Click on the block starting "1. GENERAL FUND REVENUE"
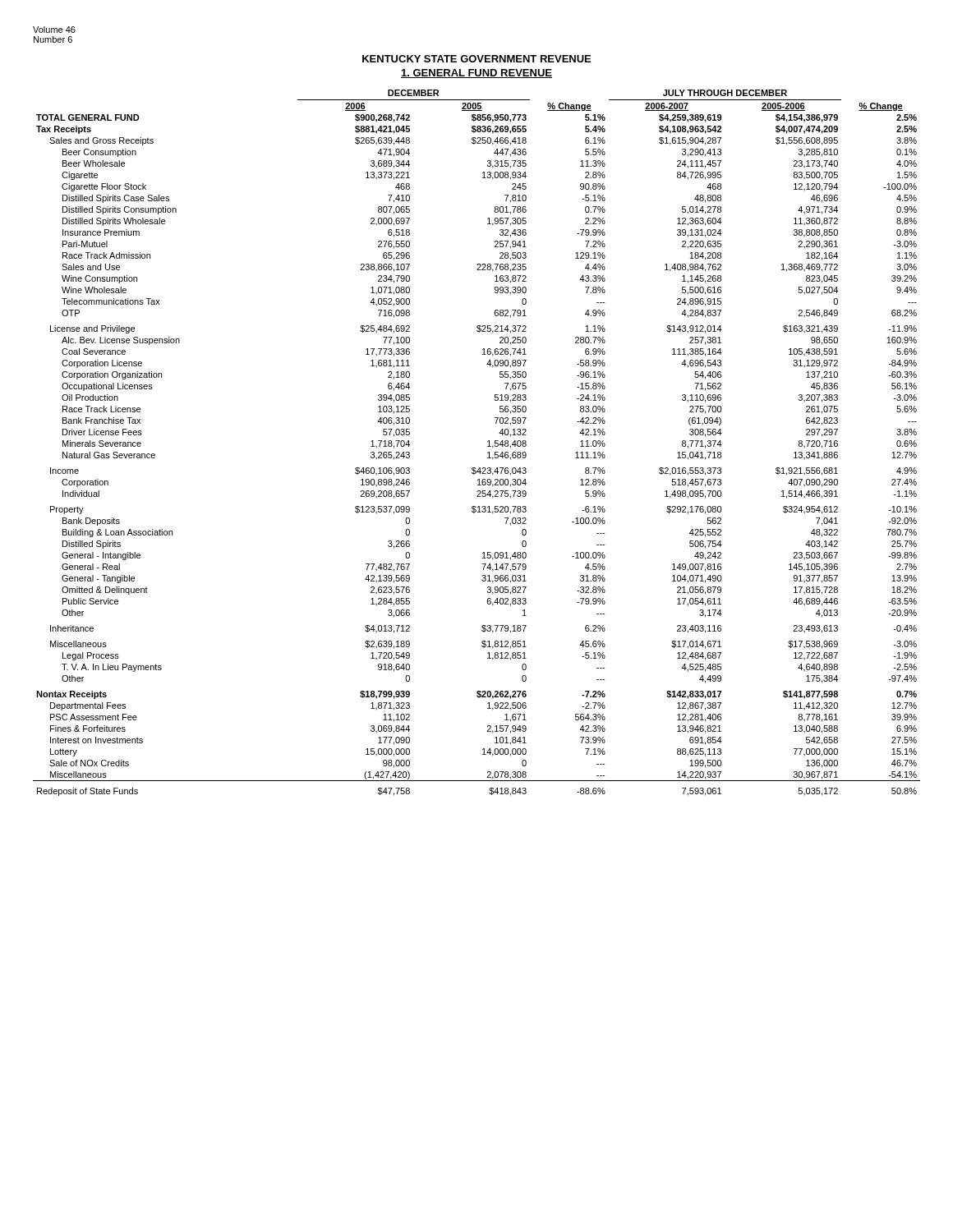Screen dimensions: 1232x953 (476, 73)
